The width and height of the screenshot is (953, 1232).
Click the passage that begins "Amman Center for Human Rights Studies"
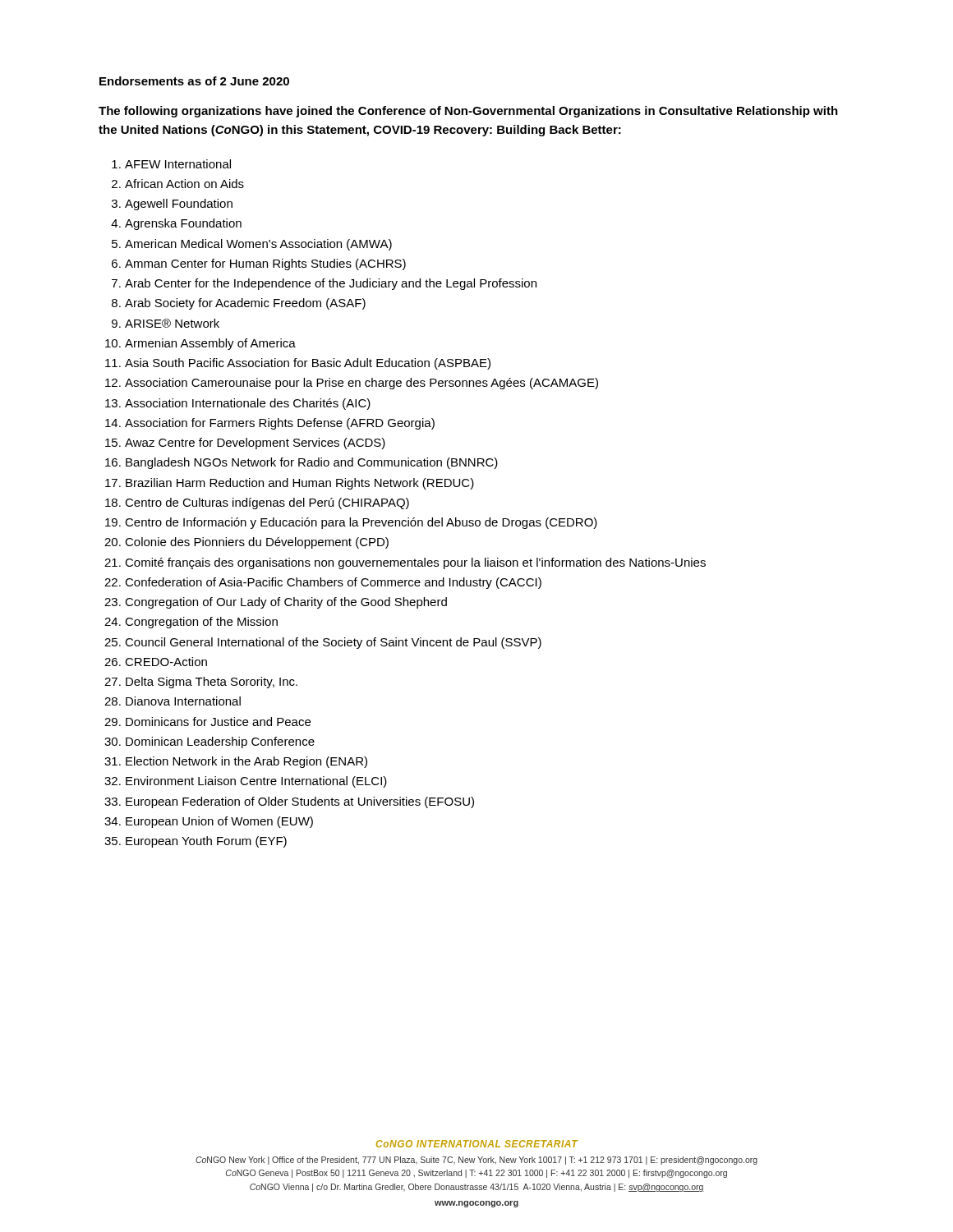tap(265, 264)
